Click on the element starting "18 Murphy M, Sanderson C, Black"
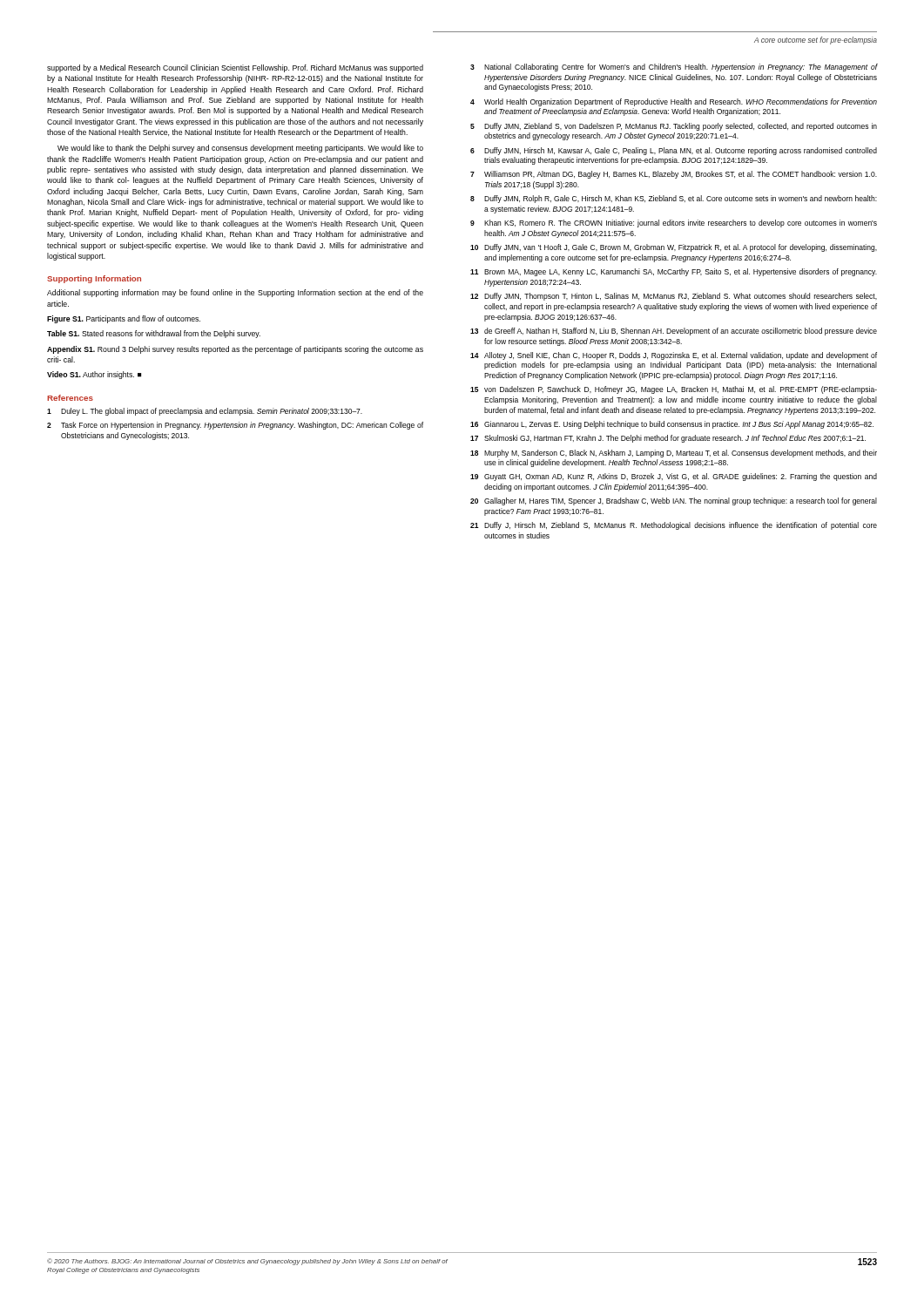The width and height of the screenshot is (924, 1307). pos(674,458)
